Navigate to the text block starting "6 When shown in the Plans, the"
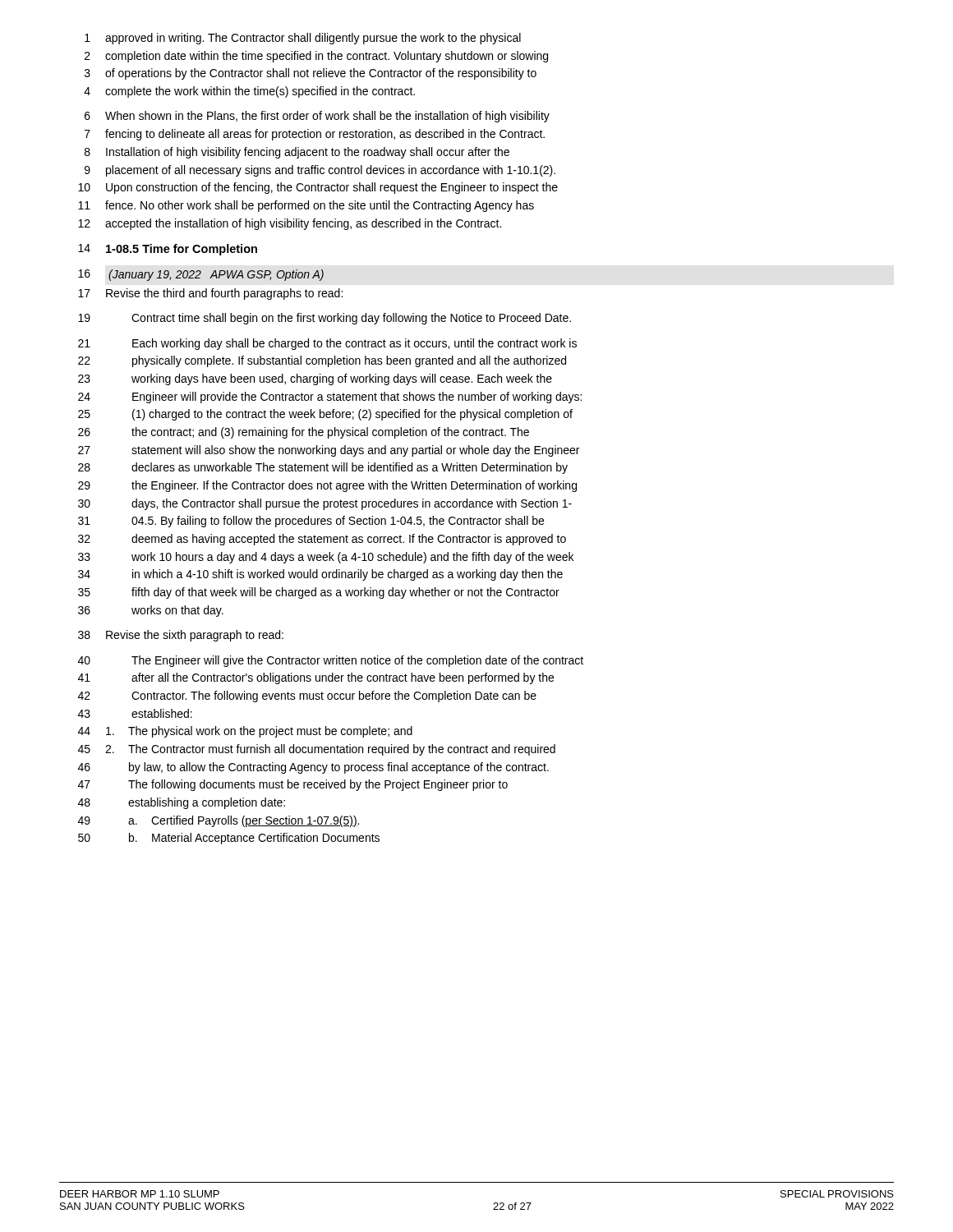 pyautogui.click(x=476, y=170)
